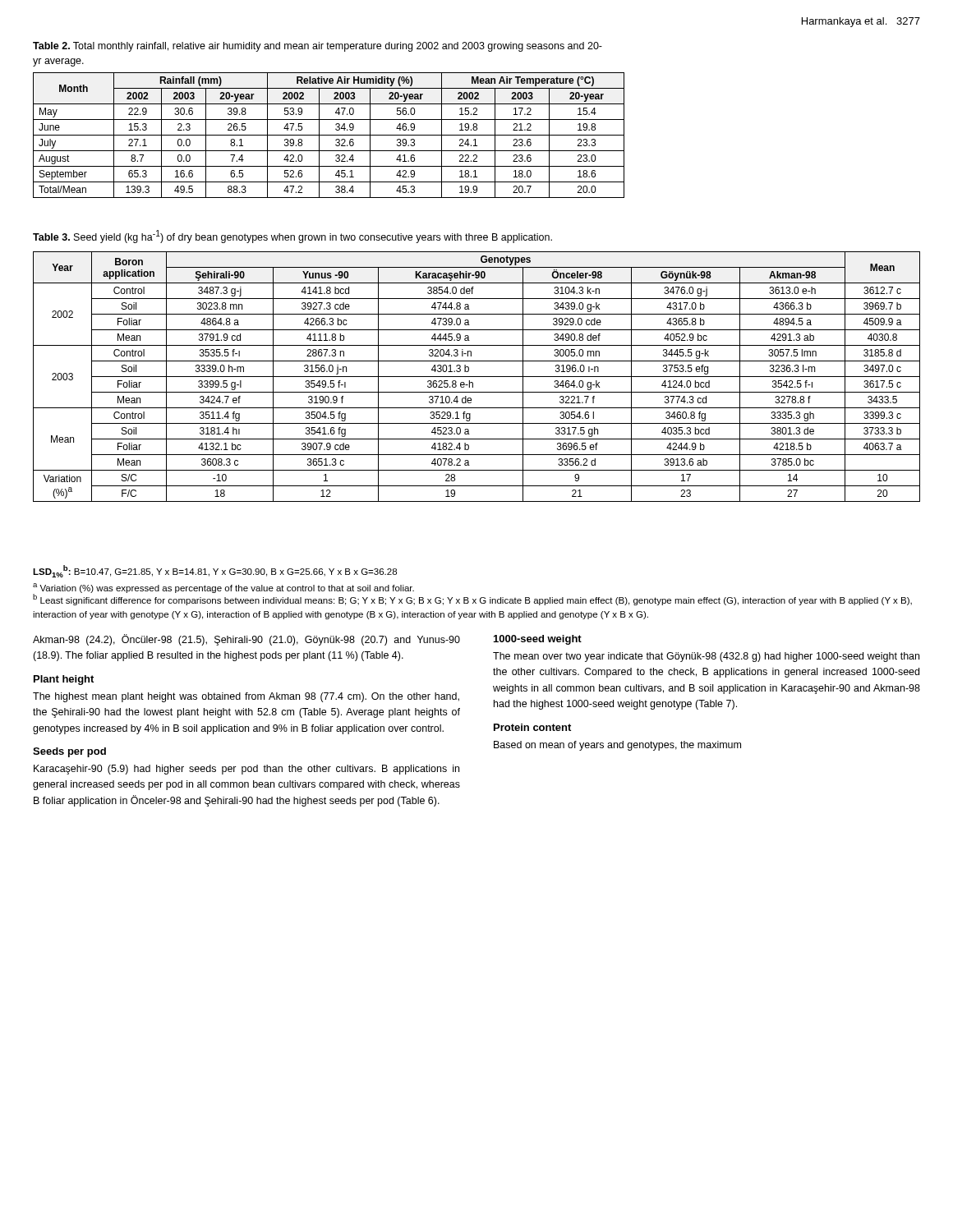
Task: Navigate to the text block starting "Karacaşehir-90 (5.9) had"
Action: [x=246, y=785]
